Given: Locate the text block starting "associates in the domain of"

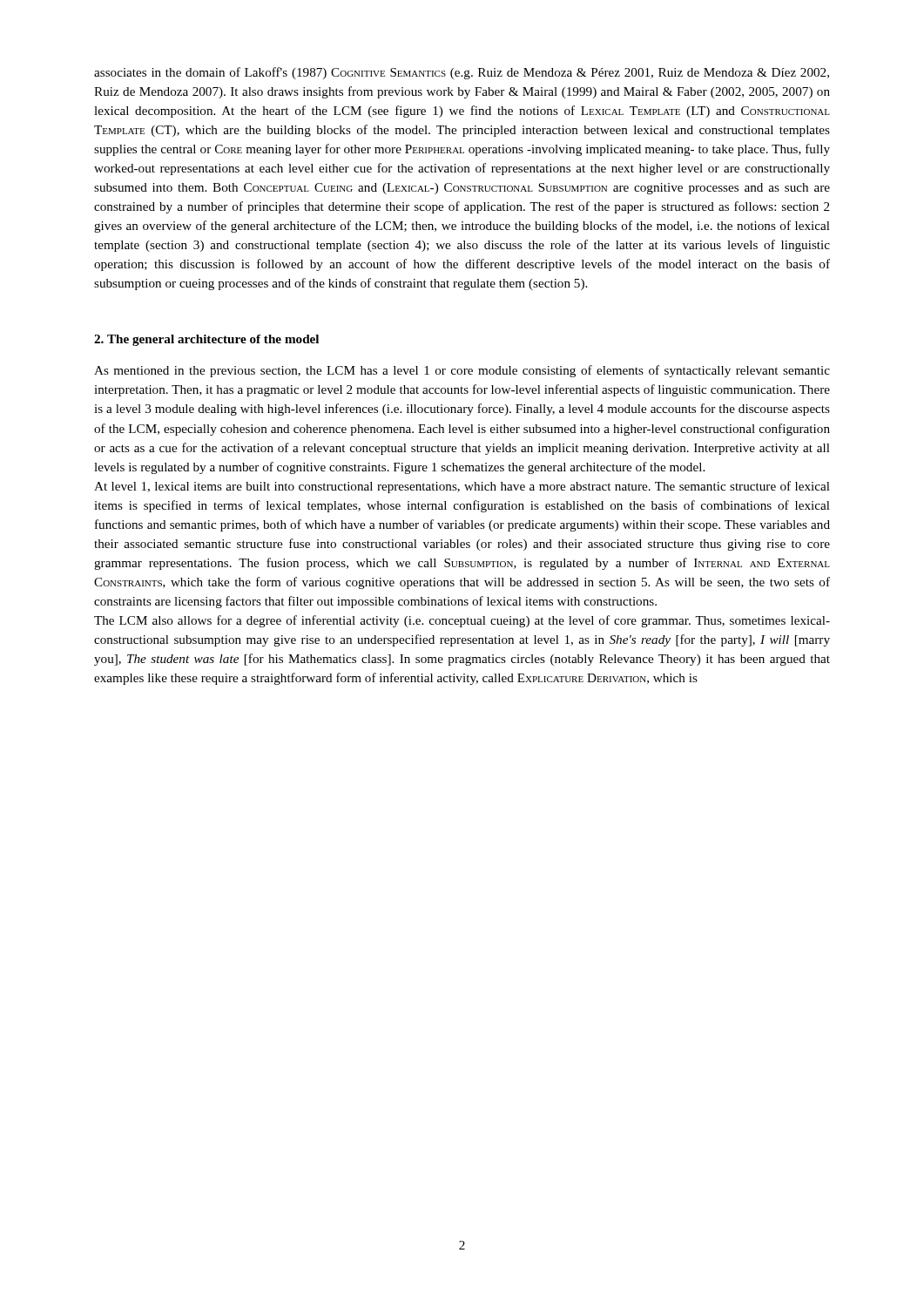Looking at the screenshot, I should coord(462,178).
